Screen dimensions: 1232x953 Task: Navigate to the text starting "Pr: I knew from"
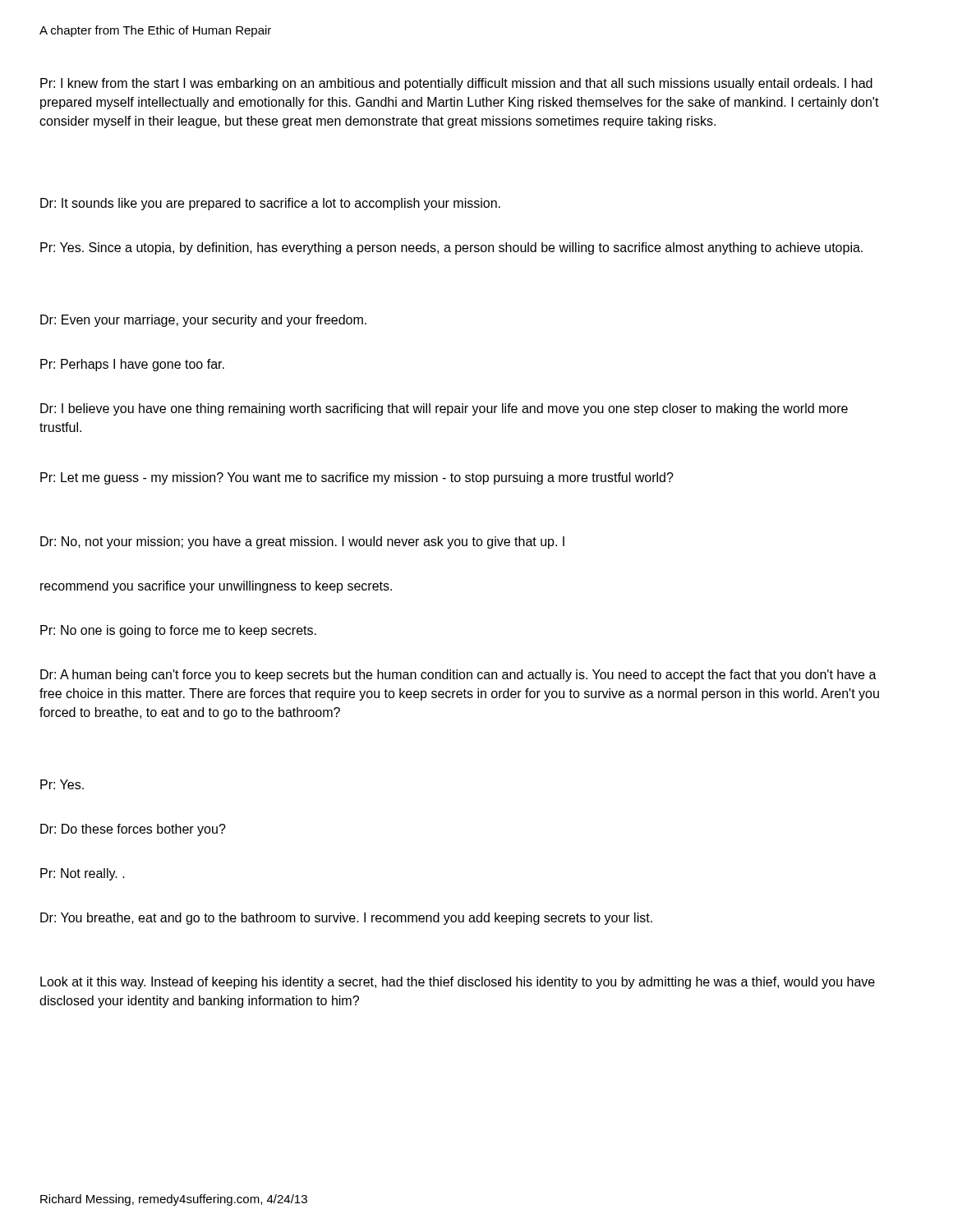pos(459,102)
